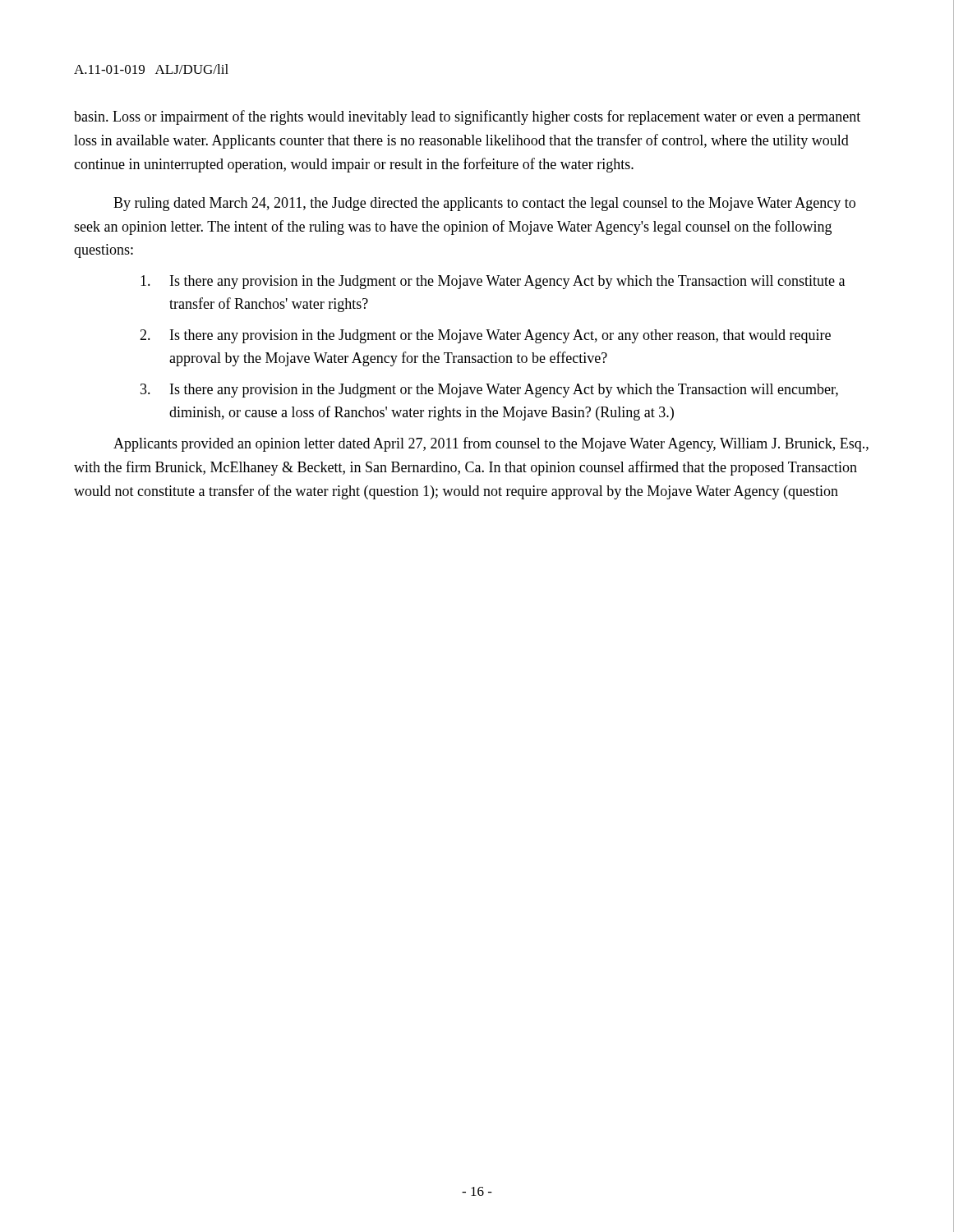Click on the text block that reads "By ruling dated March 24, 2011, the Judge"
954x1232 pixels.
(x=465, y=226)
